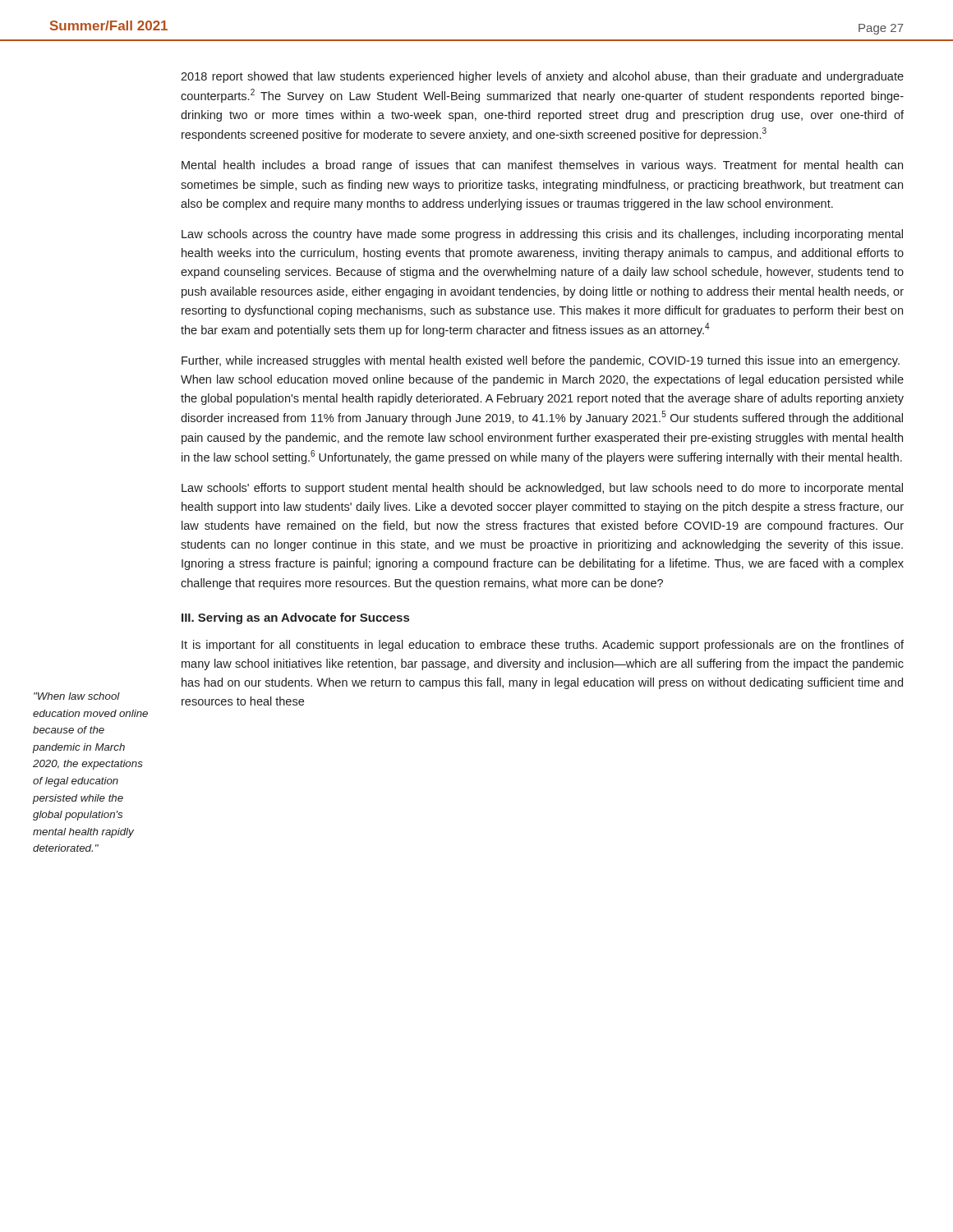Select the passage starting "2018 report showed that law students experienced higher"
The image size is (953, 1232).
(x=542, y=106)
